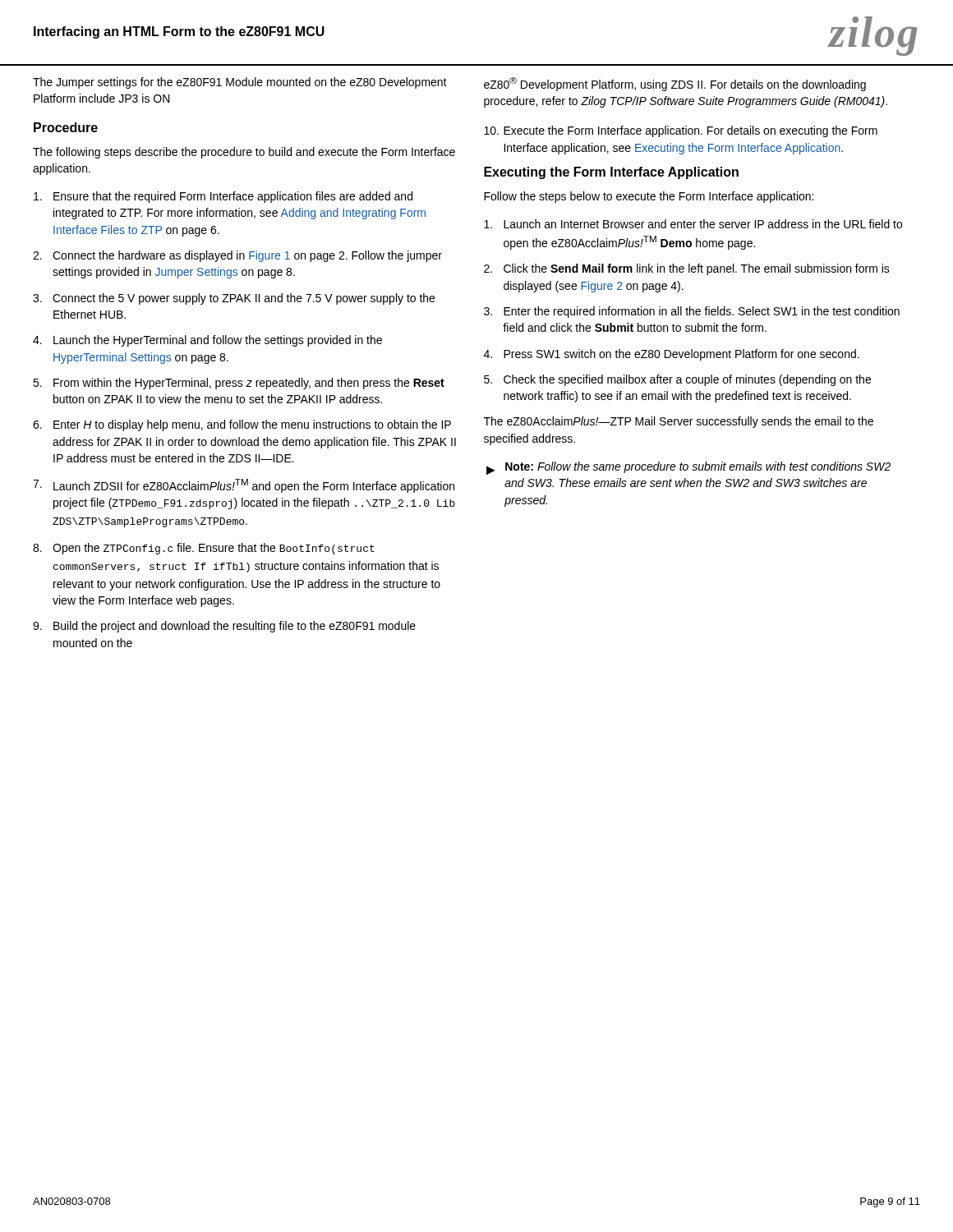The height and width of the screenshot is (1232, 953).
Task: Select the list item with the text "Launch an Internet Browser and enter the server"
Action: pos(696,234)
